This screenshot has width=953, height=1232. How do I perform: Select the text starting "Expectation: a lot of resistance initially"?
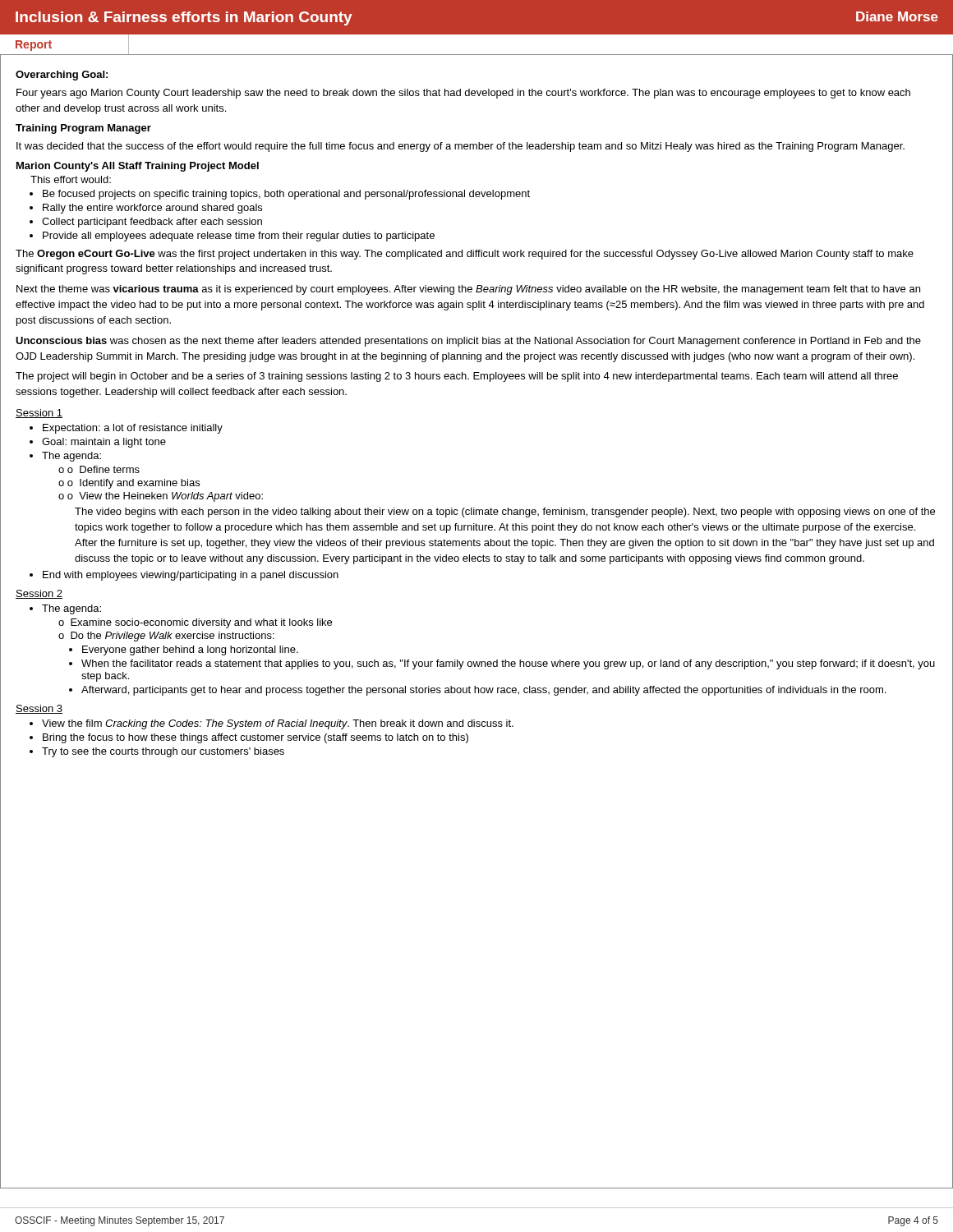[x=126, y=429]
